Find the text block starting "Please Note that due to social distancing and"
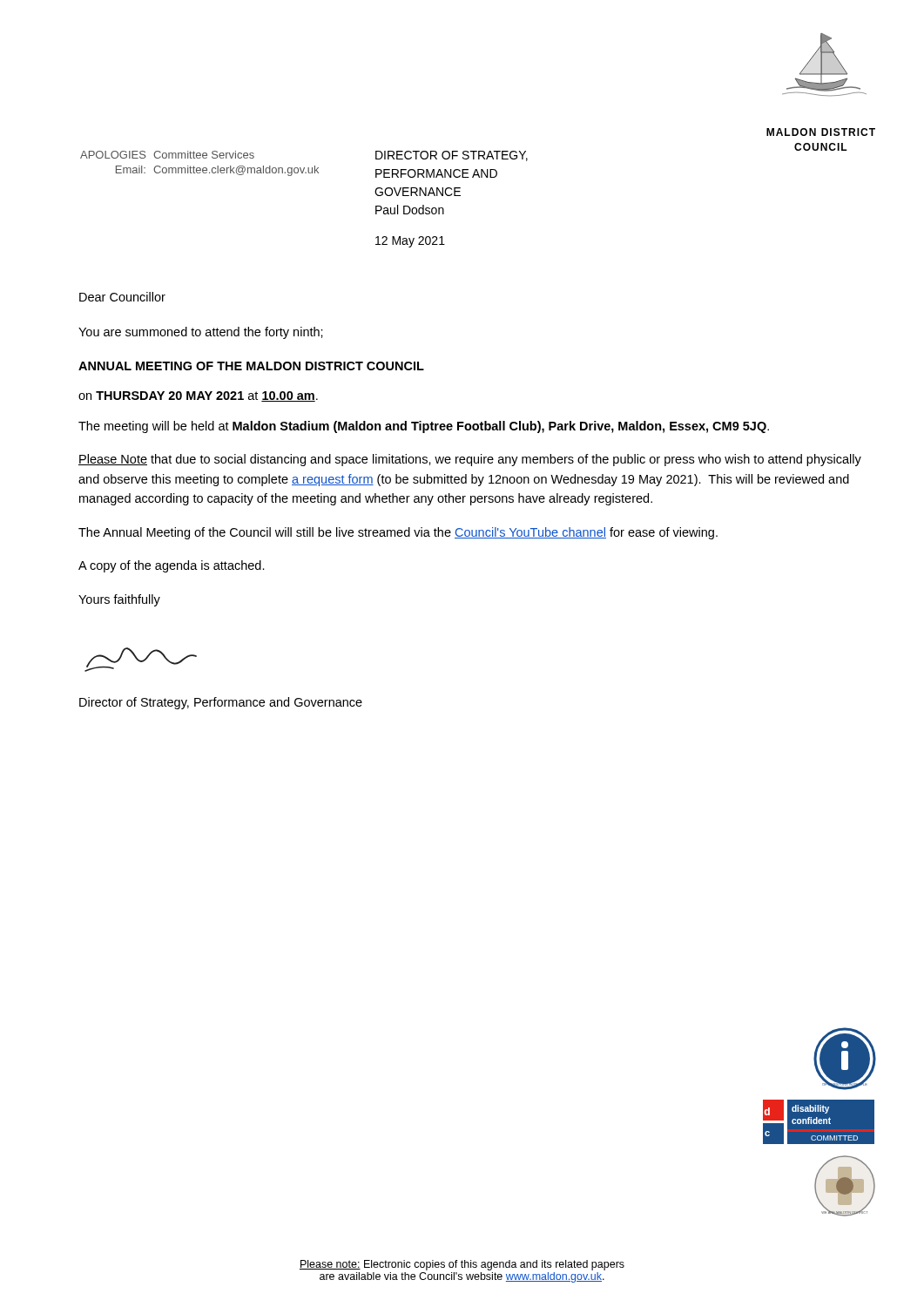This screenshot has width=924, height=1307. [470, 479]
